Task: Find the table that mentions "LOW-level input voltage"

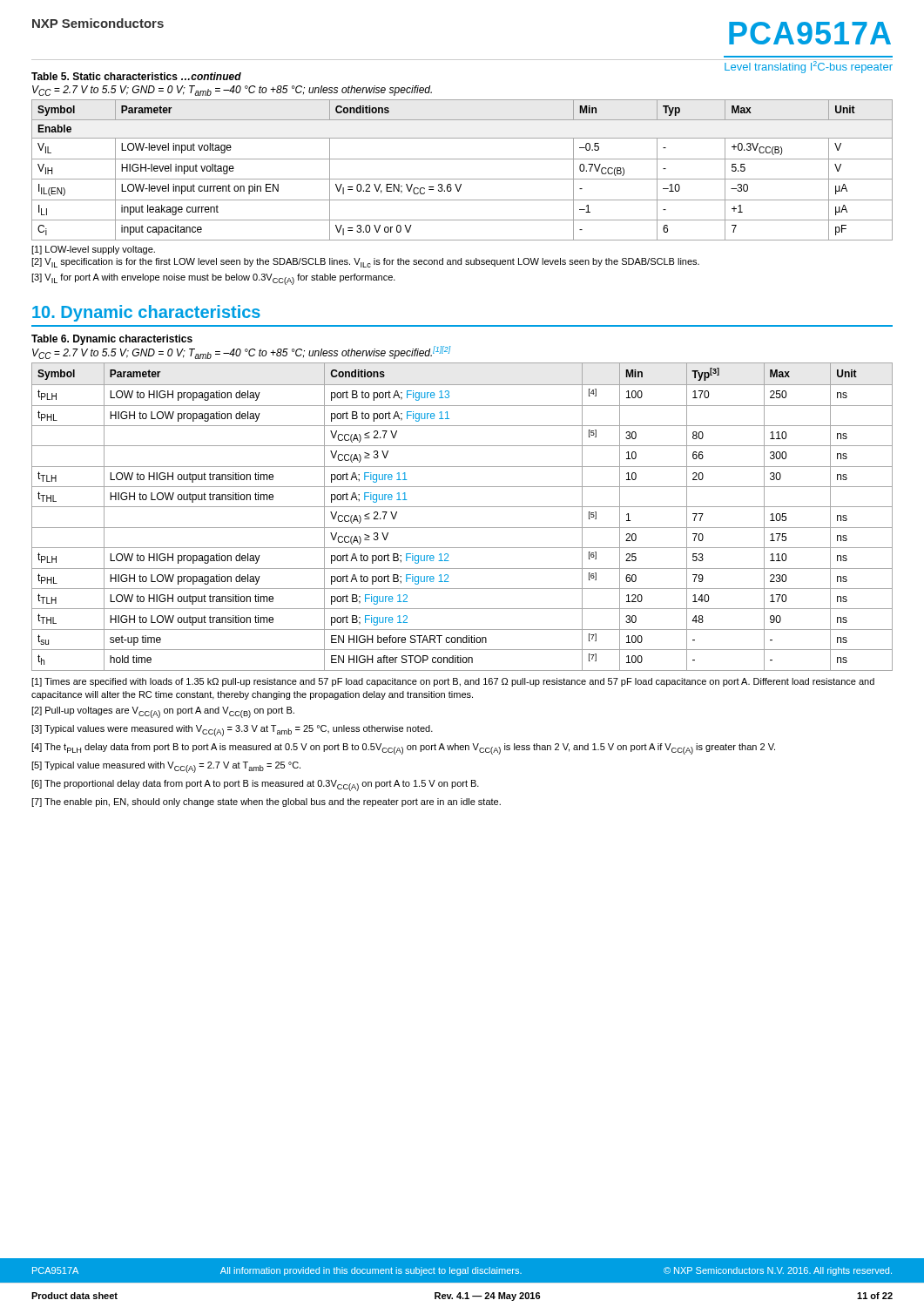Action: tap(462, 170)
